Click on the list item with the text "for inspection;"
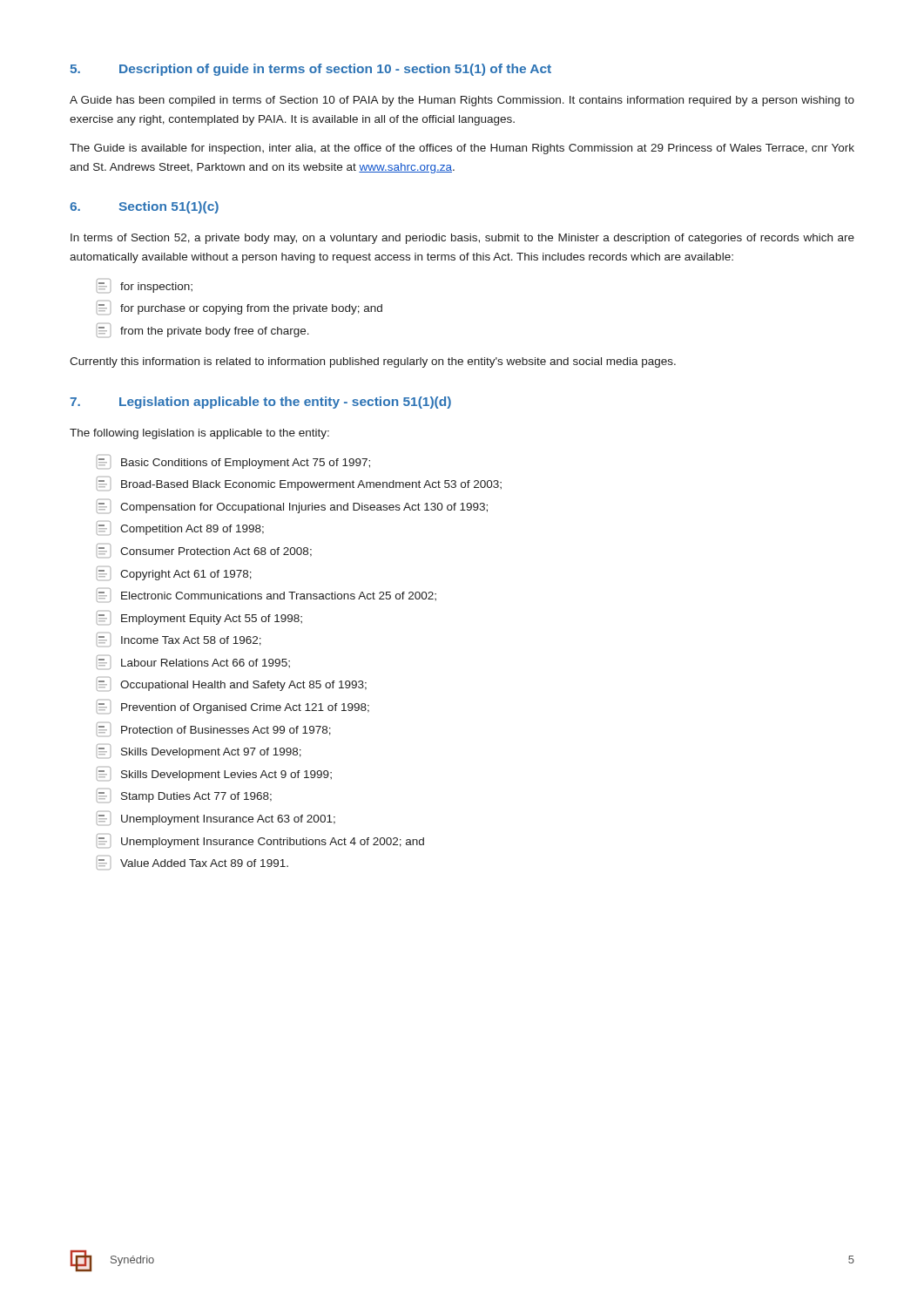The width and height of the screenshot is (924, 1307). 145,286
